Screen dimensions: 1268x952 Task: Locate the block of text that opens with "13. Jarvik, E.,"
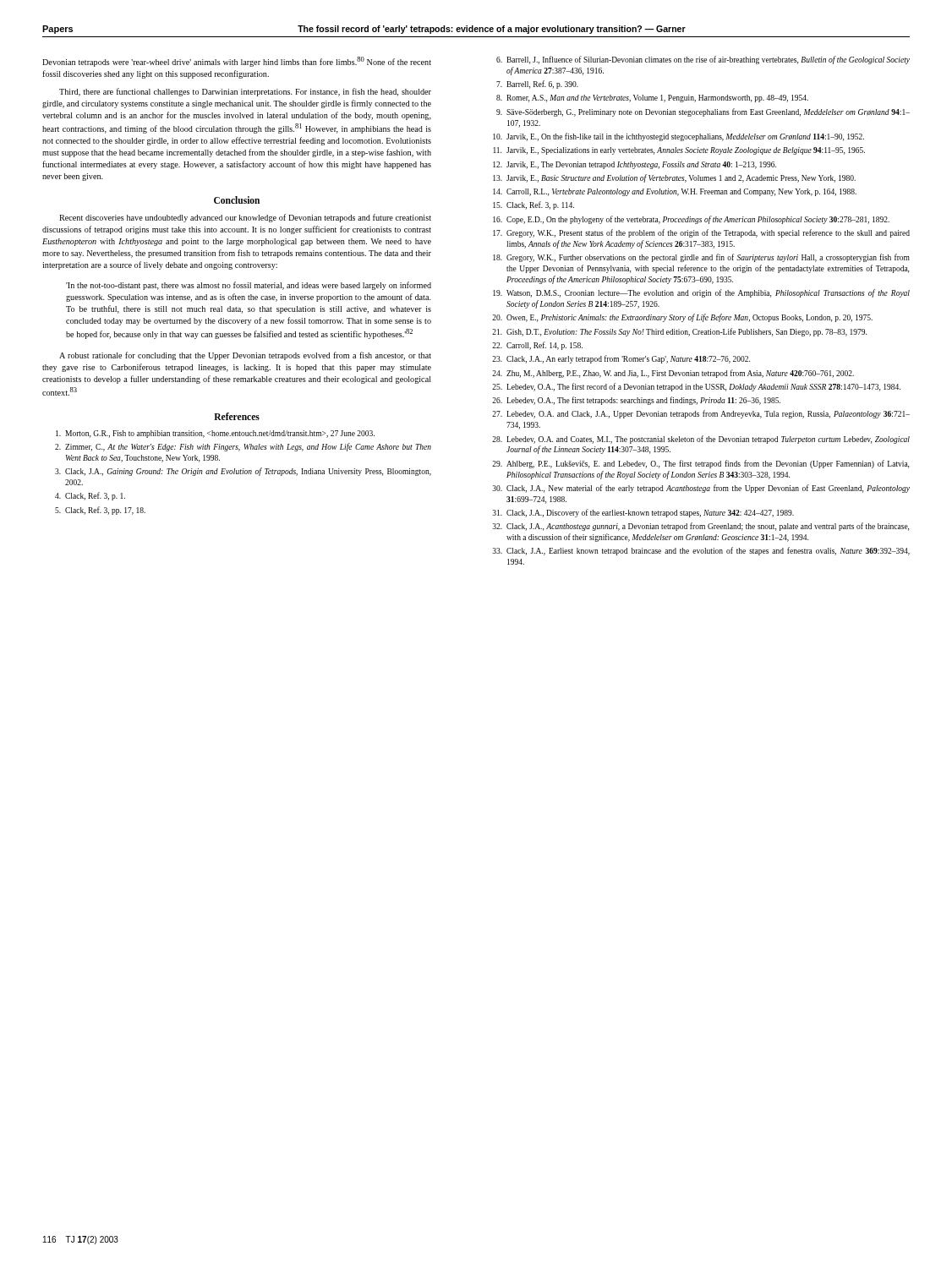697,179
